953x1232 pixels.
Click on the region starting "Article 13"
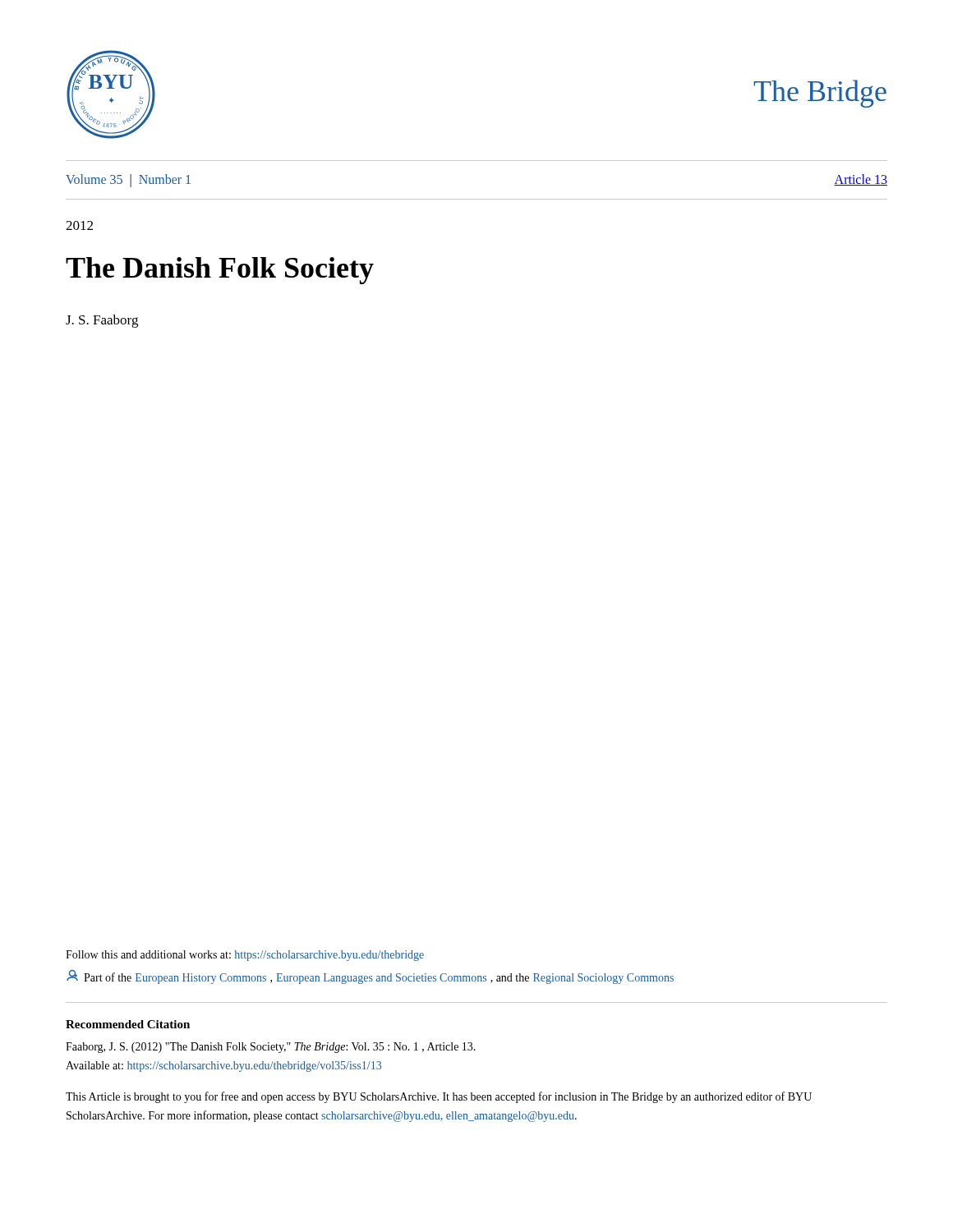tap(861, 179)
